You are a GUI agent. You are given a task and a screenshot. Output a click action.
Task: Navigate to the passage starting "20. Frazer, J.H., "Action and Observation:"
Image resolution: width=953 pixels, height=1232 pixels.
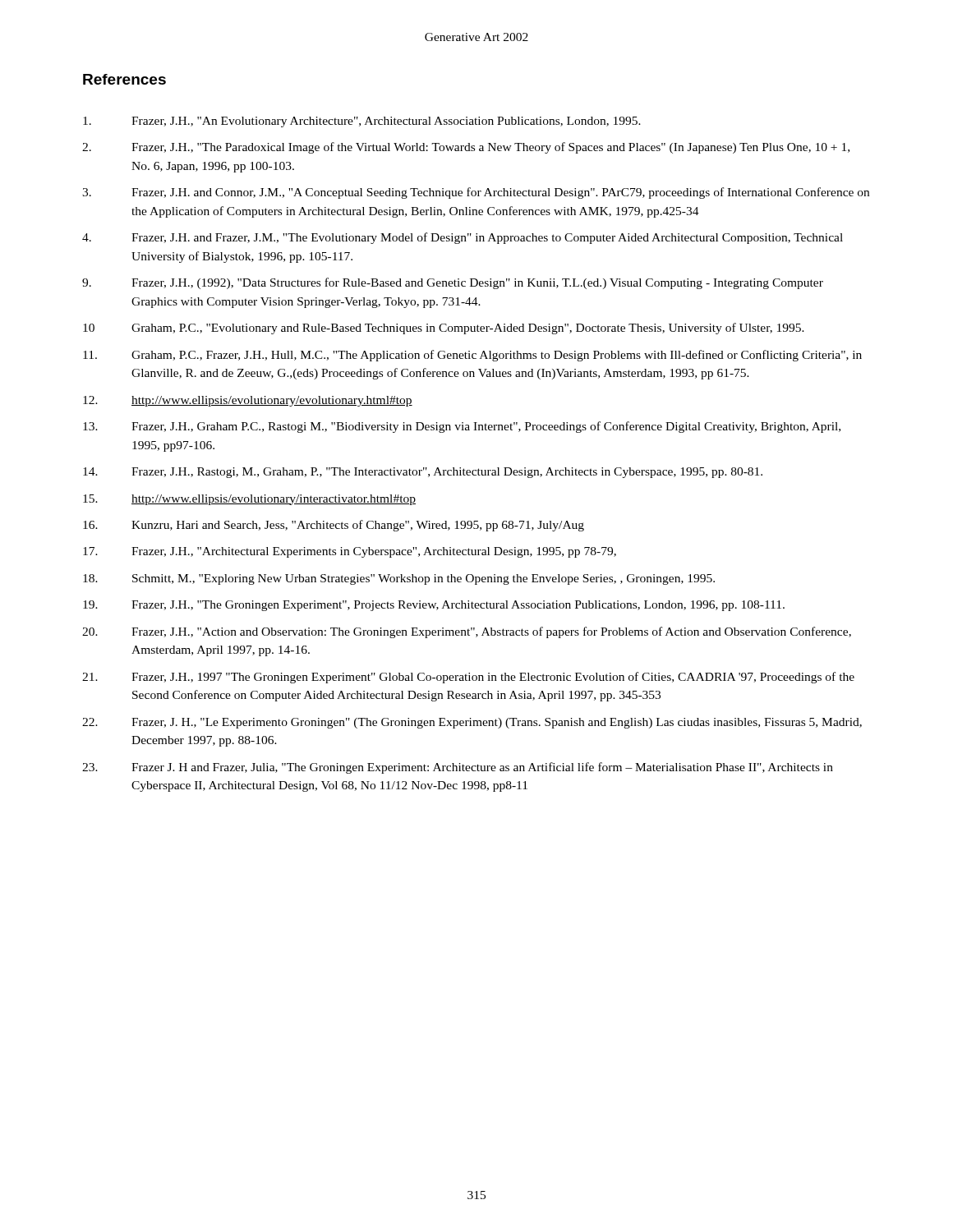pos(476,641)
